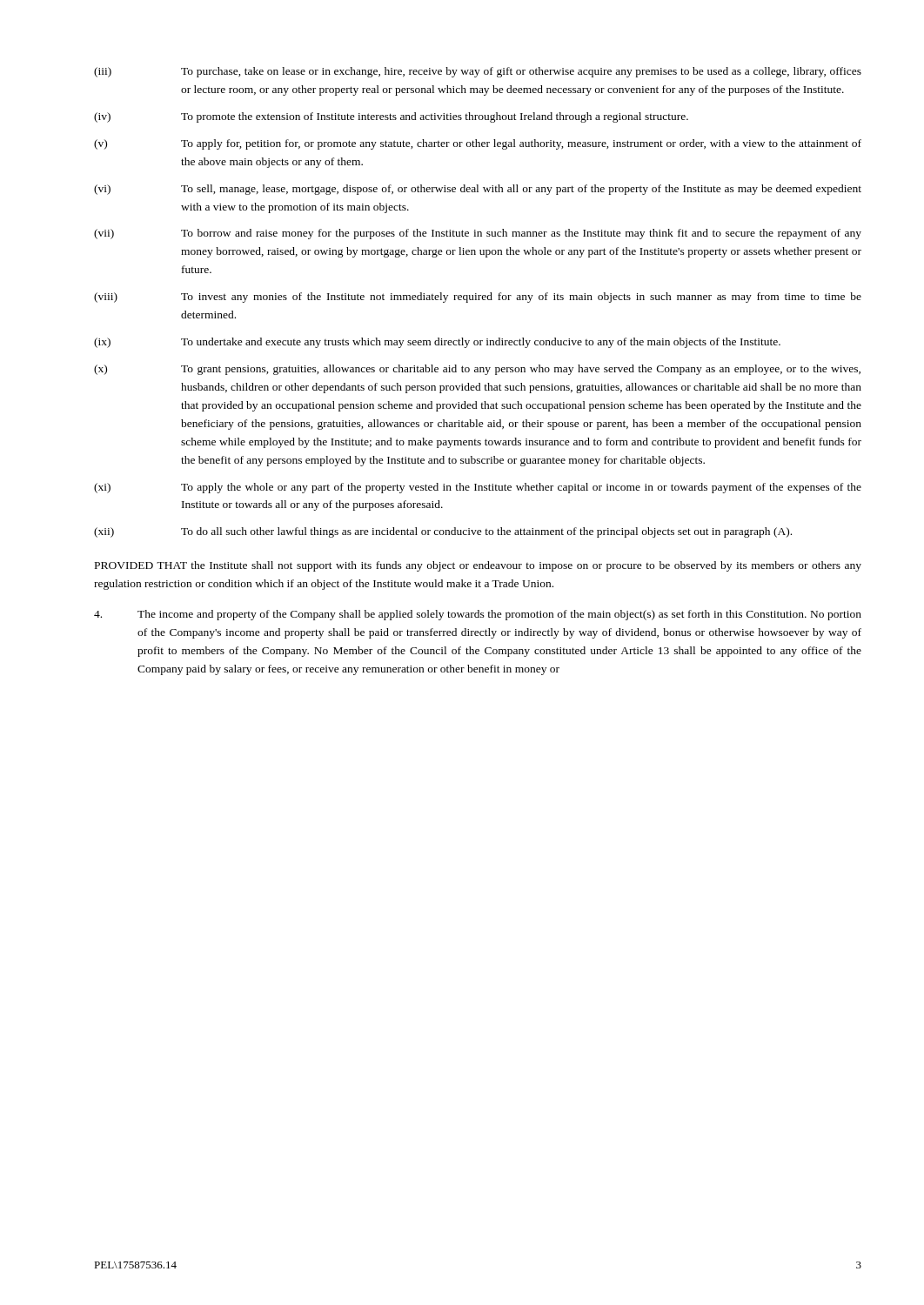
Task: Locate the list item with the text "(viii) To invest any monies of the Institute"
Action: [478, 306]
